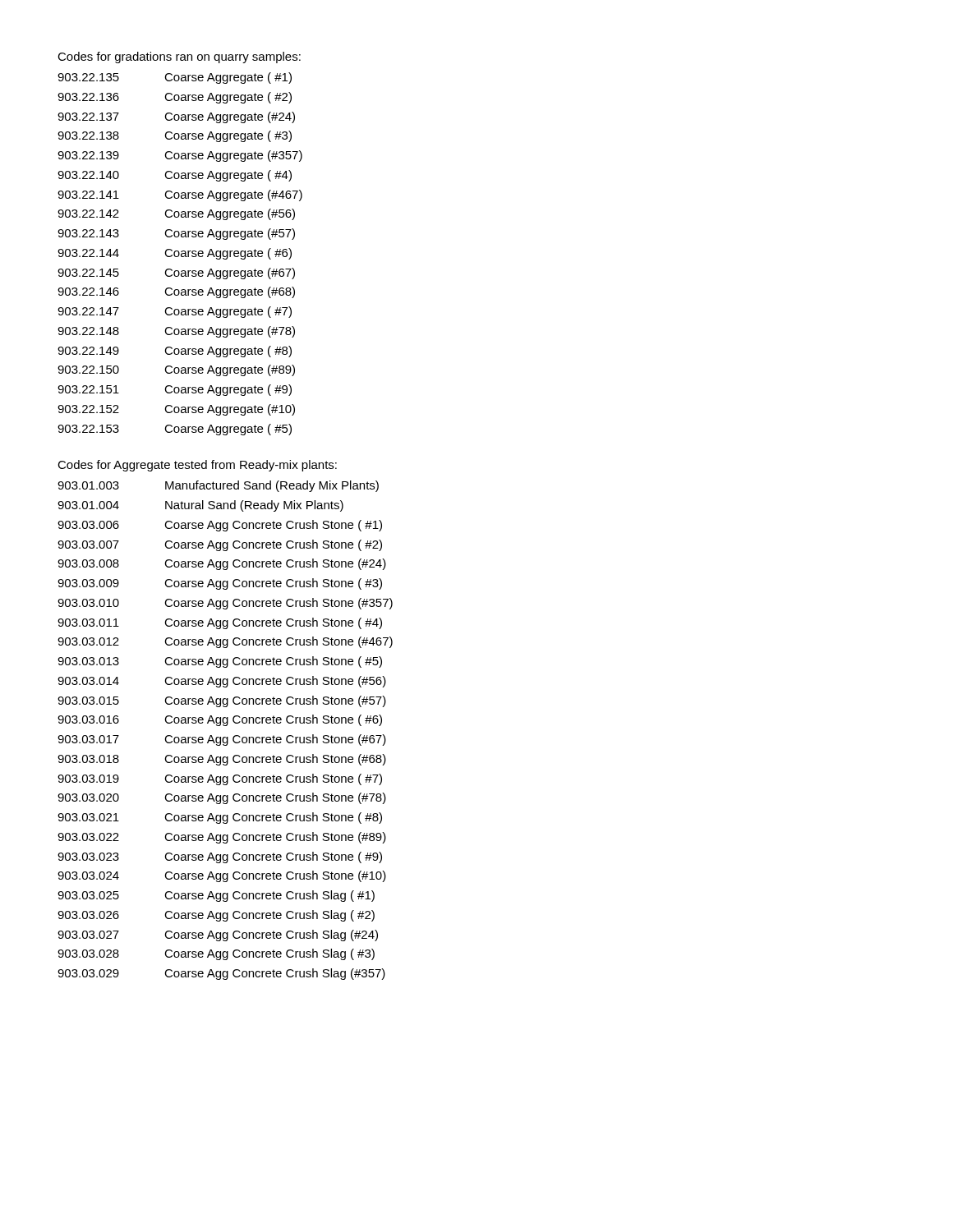This screenshot has height=1232, width=953.
Task: Click on the list item that says "903.03.012Coarse Agg Concrete Crush Stone (#467)"
Action: [225, 642]
